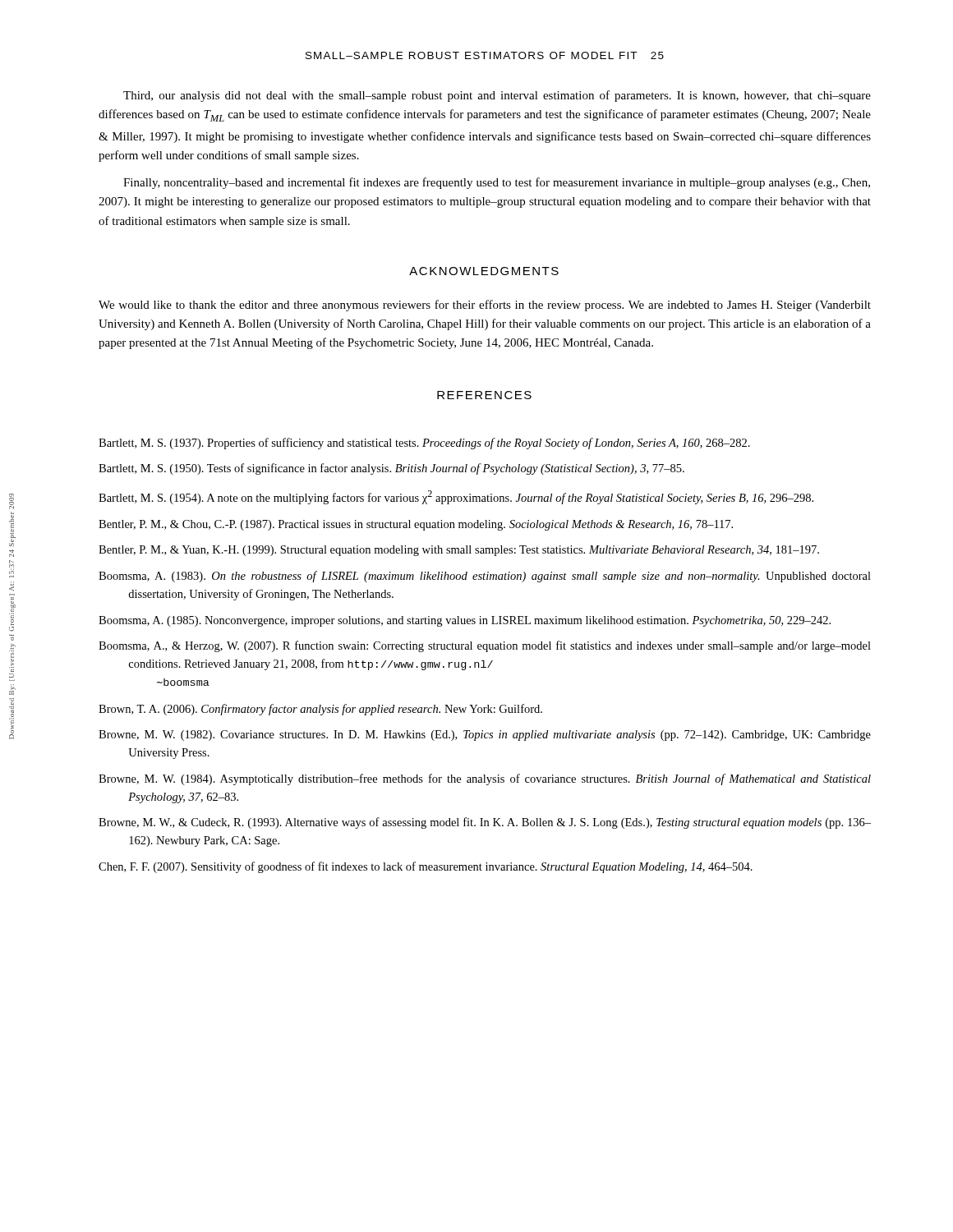Click the passage that begins "Boomsma, A. (1983)."
Viewport: 953px width, 1232px height.
[485, 585]
